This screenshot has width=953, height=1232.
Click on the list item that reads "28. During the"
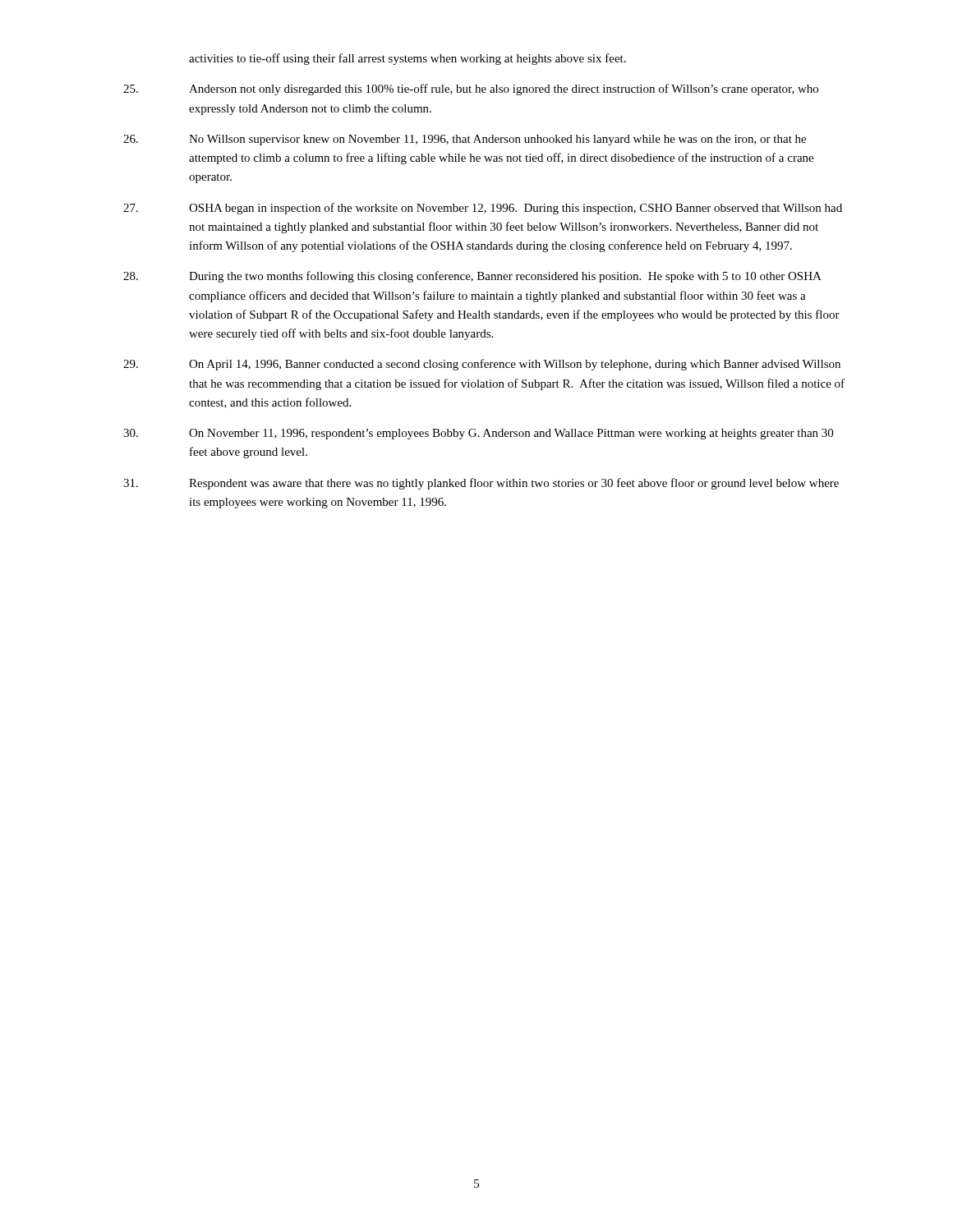click(x=485, y=305)
